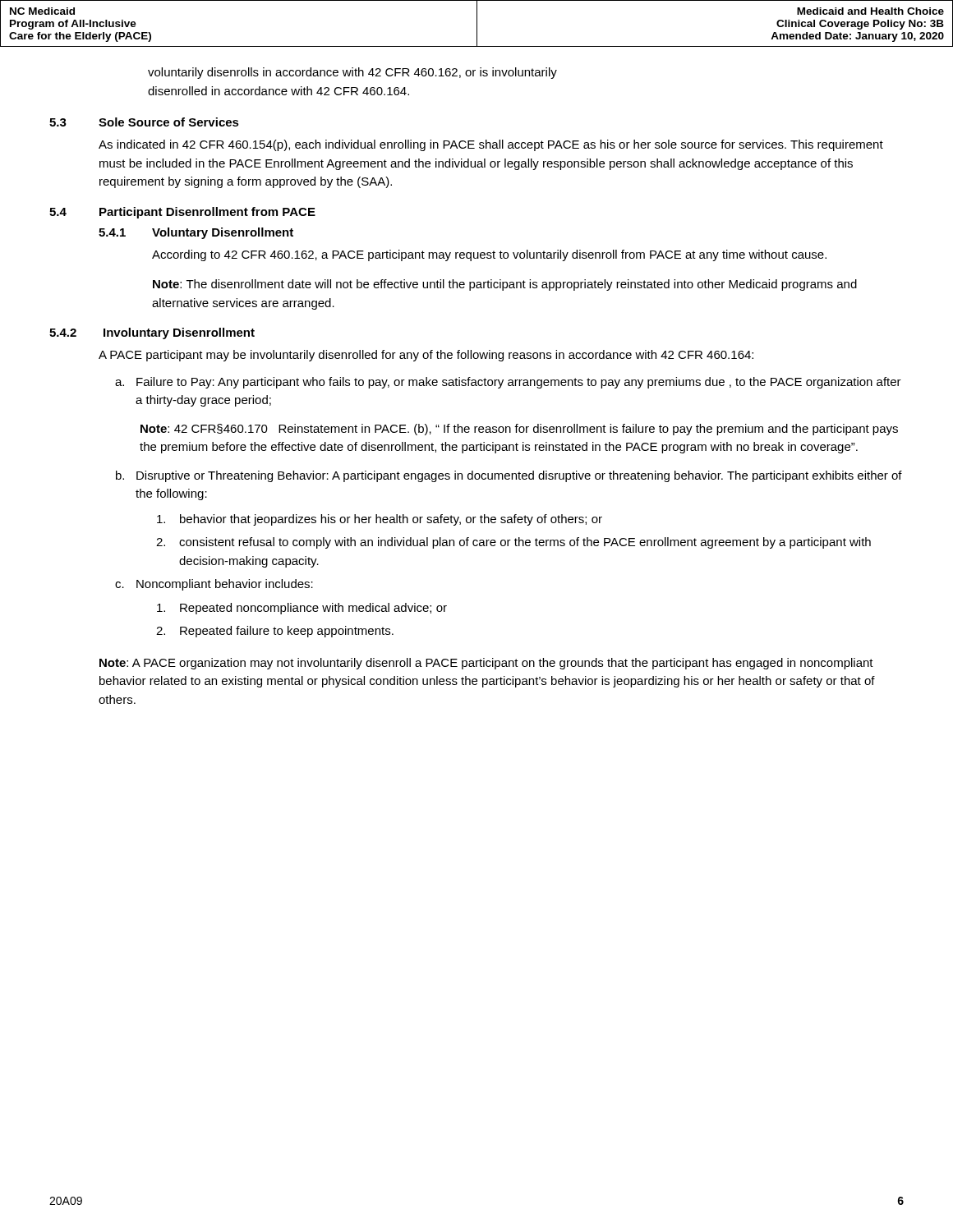Navigate to the element starting "b. Disruptive or Threatening Behavior: A participant"
The image size is (953, 1232).
[509, 485]
